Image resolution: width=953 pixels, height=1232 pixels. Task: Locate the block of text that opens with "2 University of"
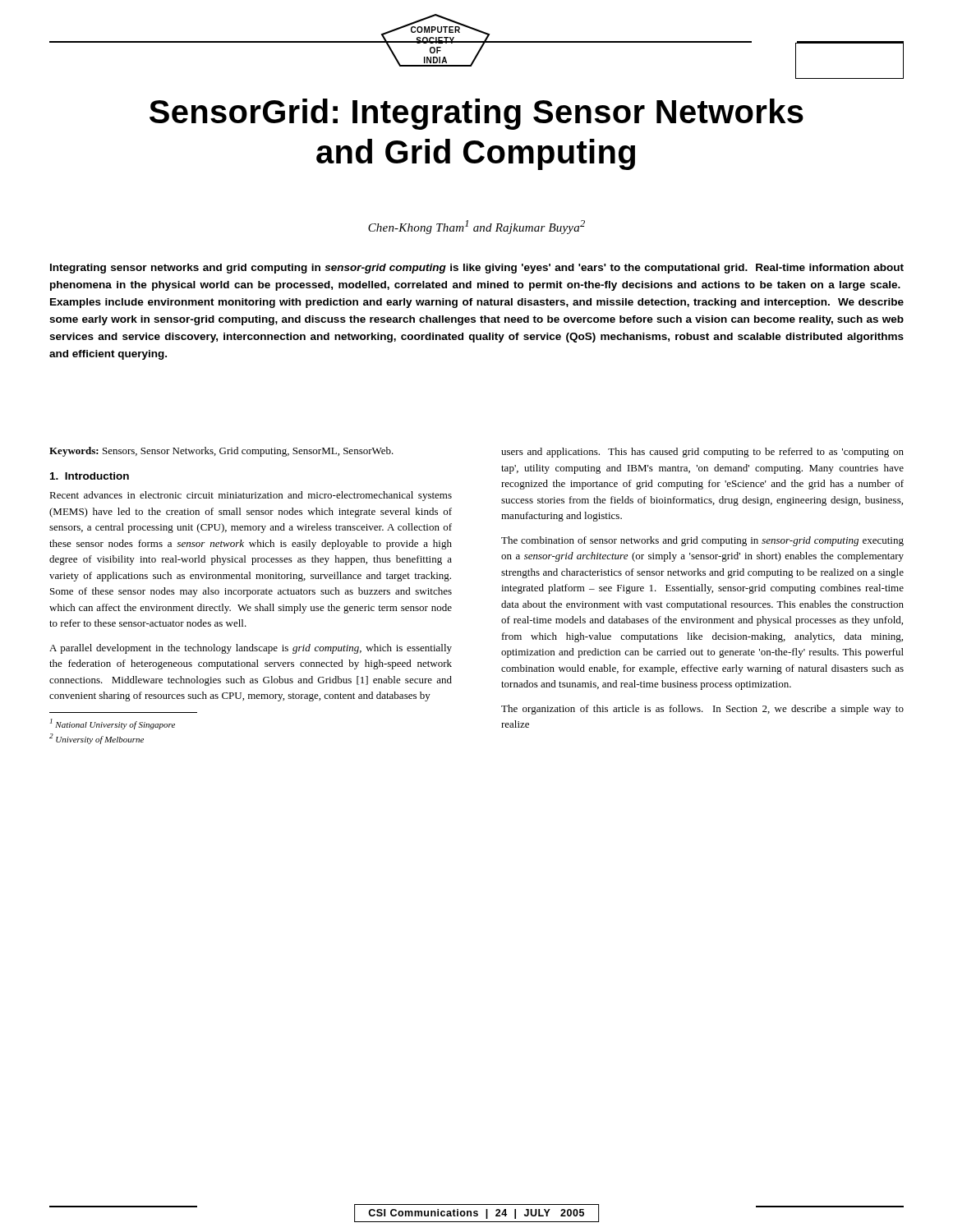(x=97, y=738)
